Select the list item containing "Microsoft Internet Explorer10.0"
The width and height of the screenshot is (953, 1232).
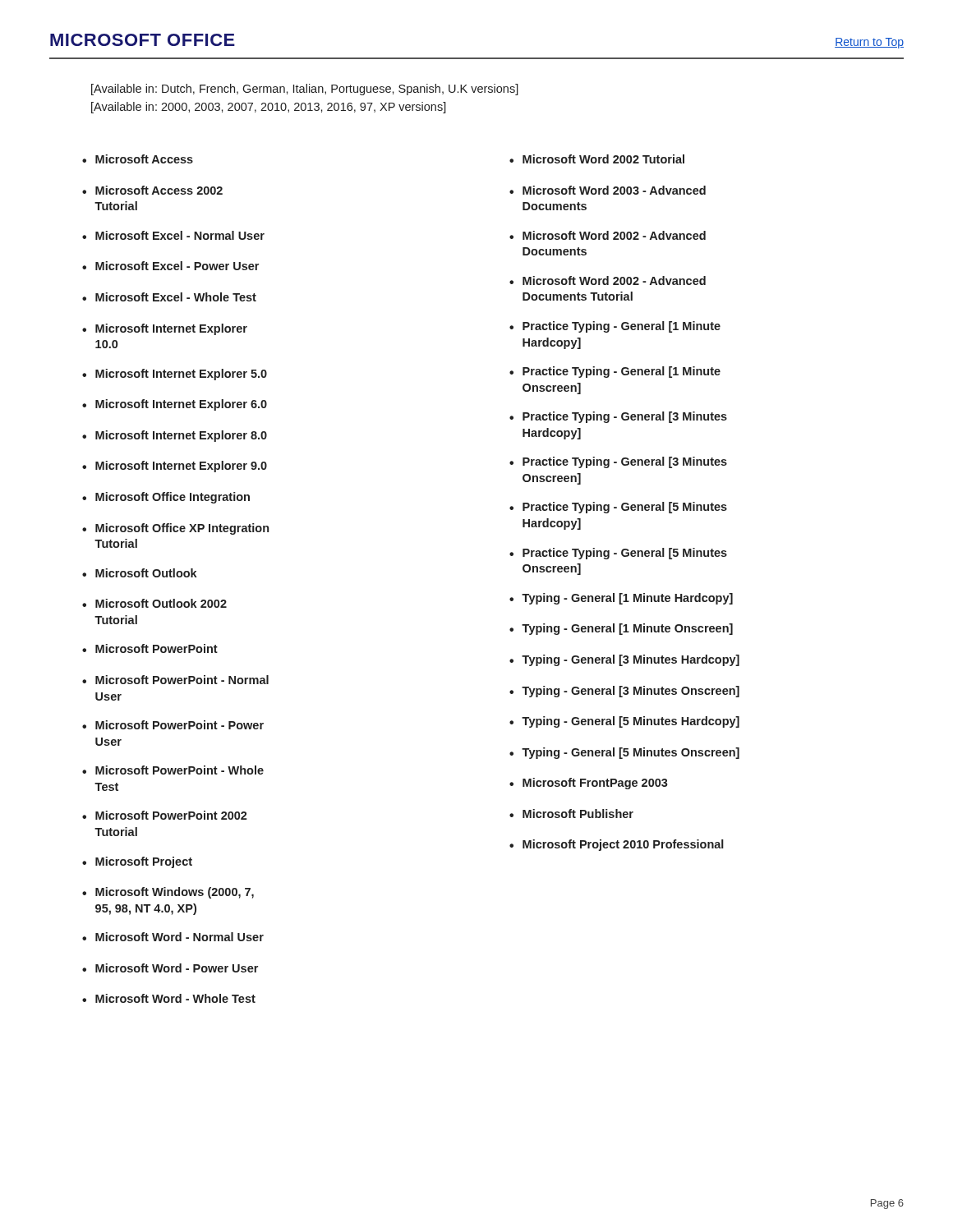pyautogui.click(x=171, y=336)
